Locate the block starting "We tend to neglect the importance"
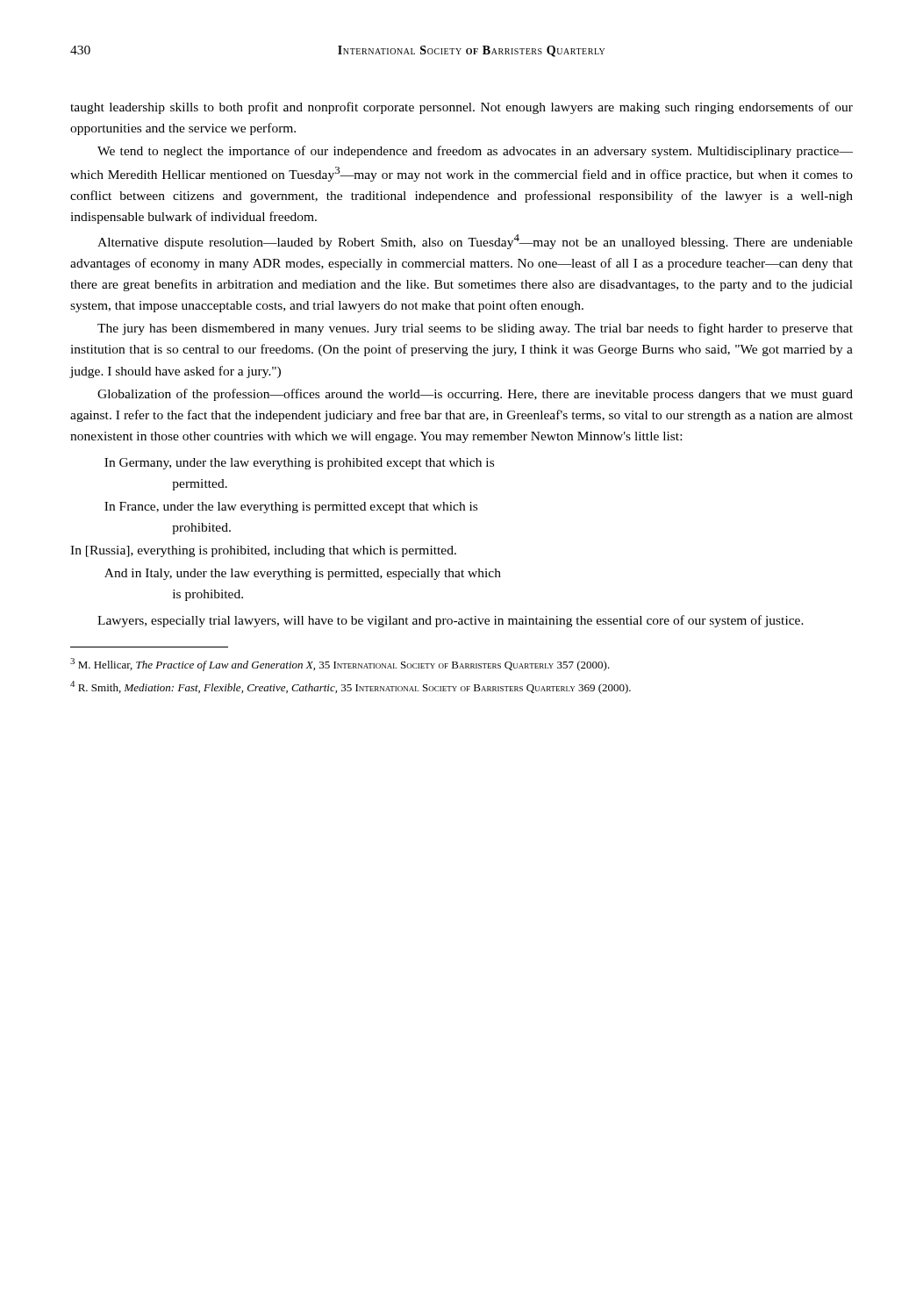The width and height of the screenshot is (923, 1316). tap(462, 184)
